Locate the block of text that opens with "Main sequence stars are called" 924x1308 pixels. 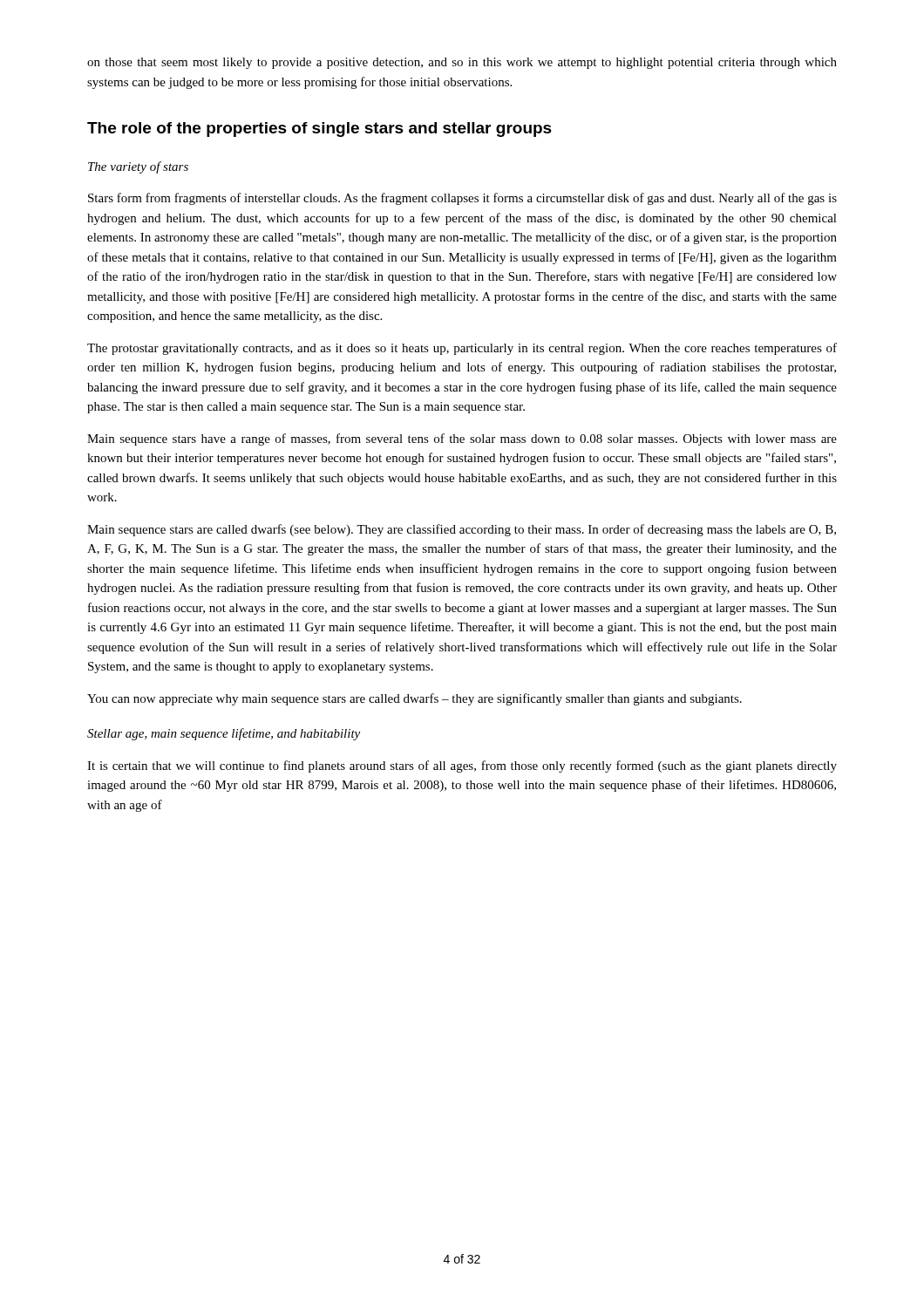(462, 598)
